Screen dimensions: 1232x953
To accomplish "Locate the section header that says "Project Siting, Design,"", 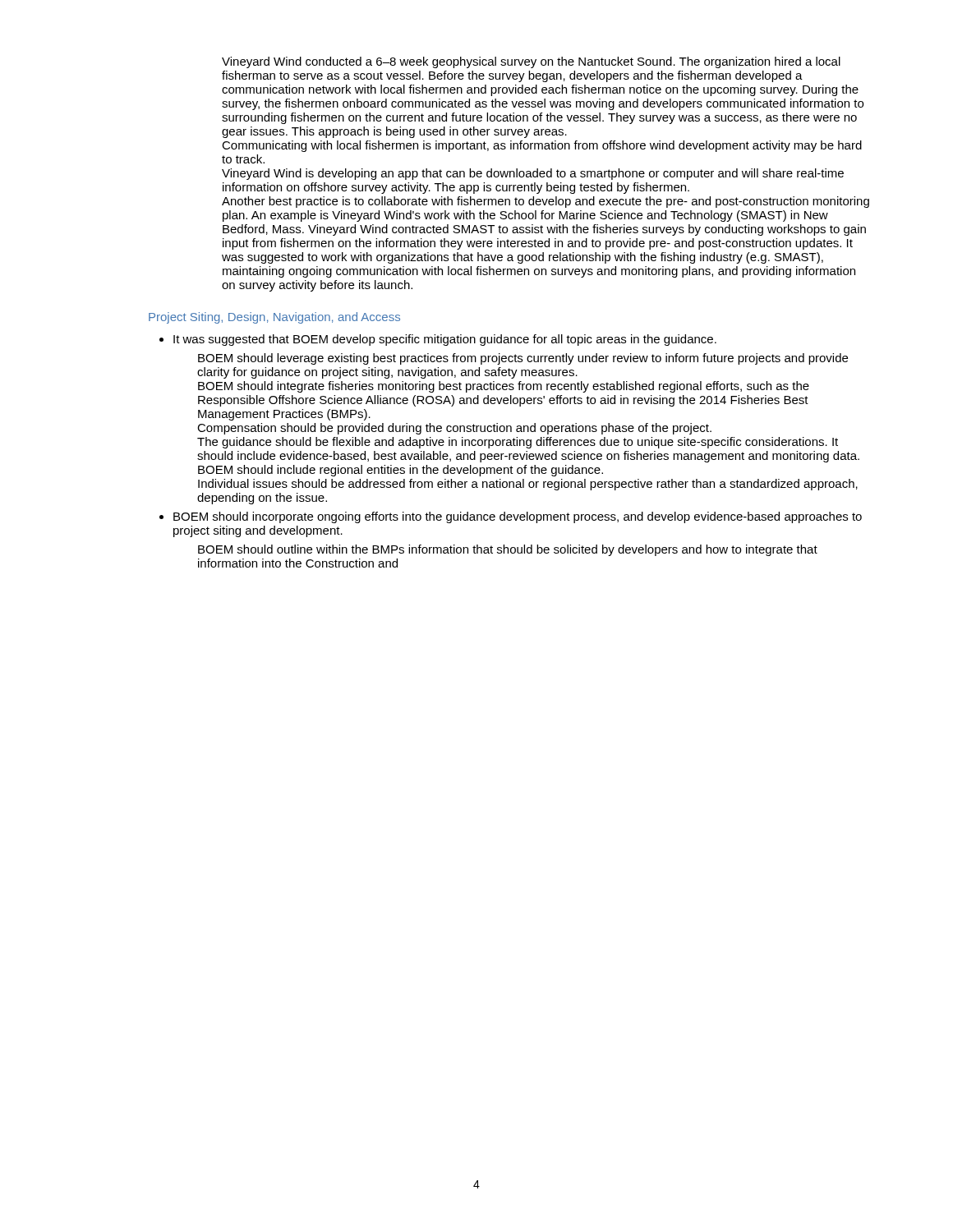I will pos(274,318).
